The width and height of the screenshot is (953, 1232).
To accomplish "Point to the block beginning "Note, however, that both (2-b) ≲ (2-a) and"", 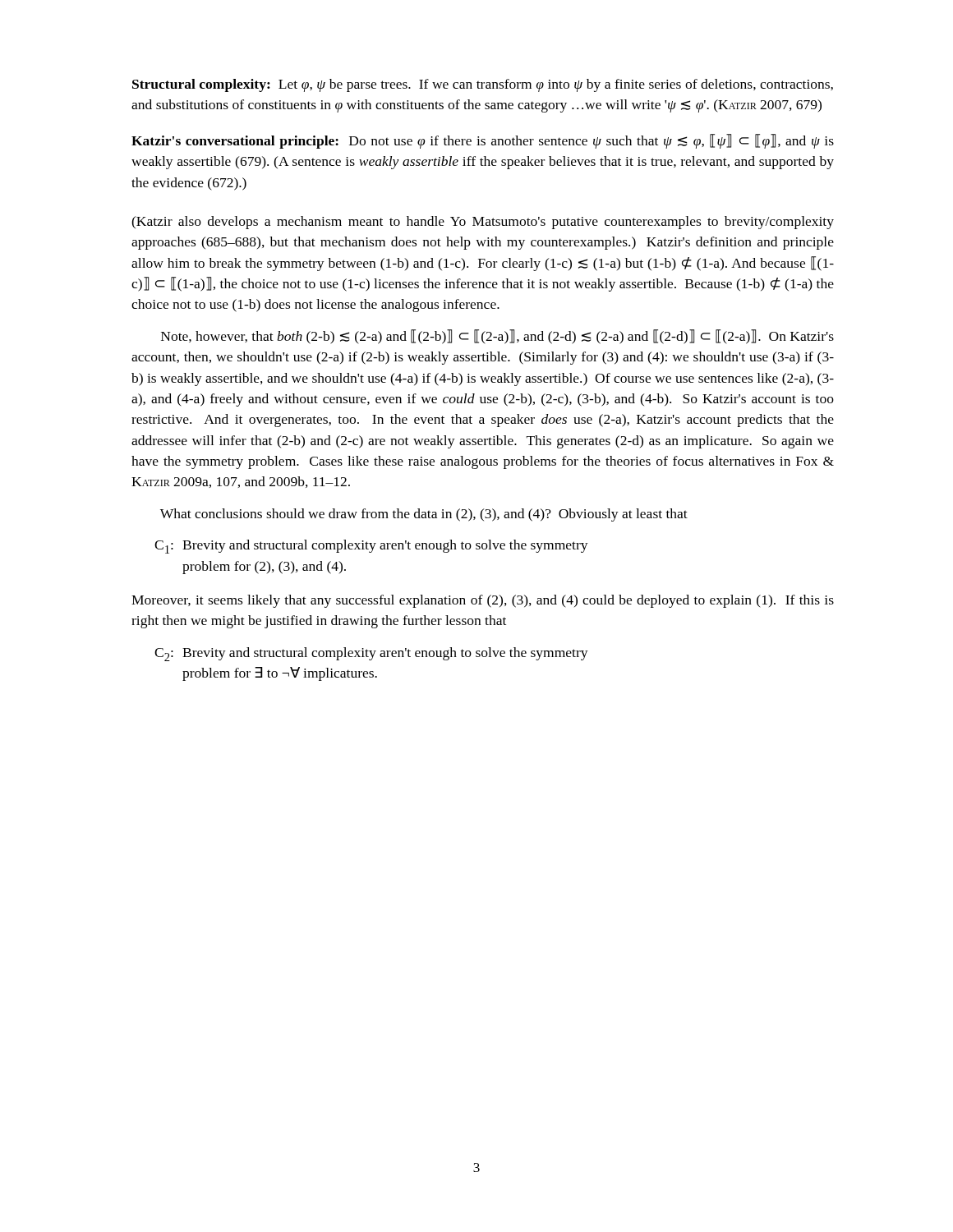I will [483, 409].
